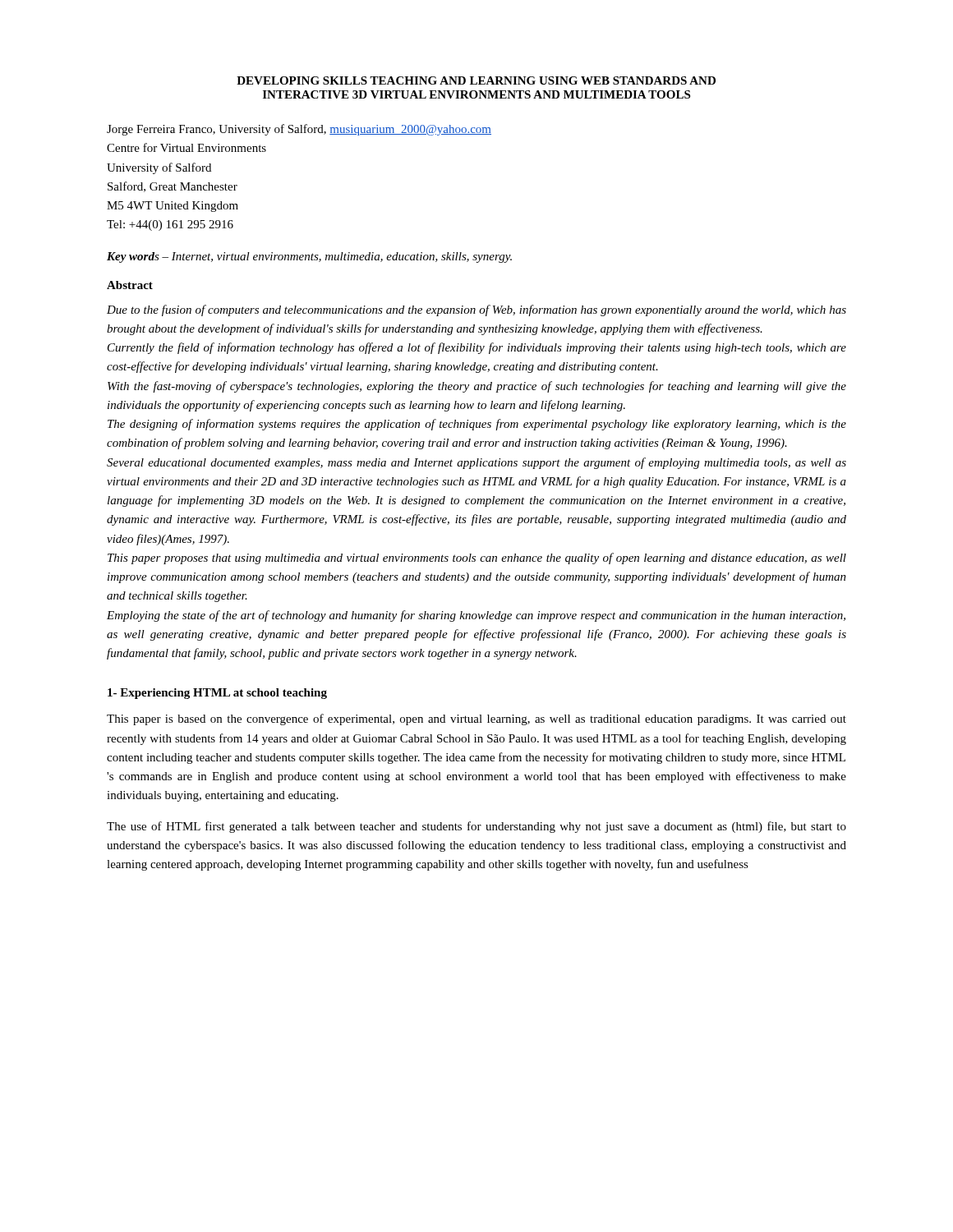Locate the text block with the text "Key words – Internet, virtual environments, multimedia, education,"
This screenshot has height=1232, width=953.
pos(310,256)
